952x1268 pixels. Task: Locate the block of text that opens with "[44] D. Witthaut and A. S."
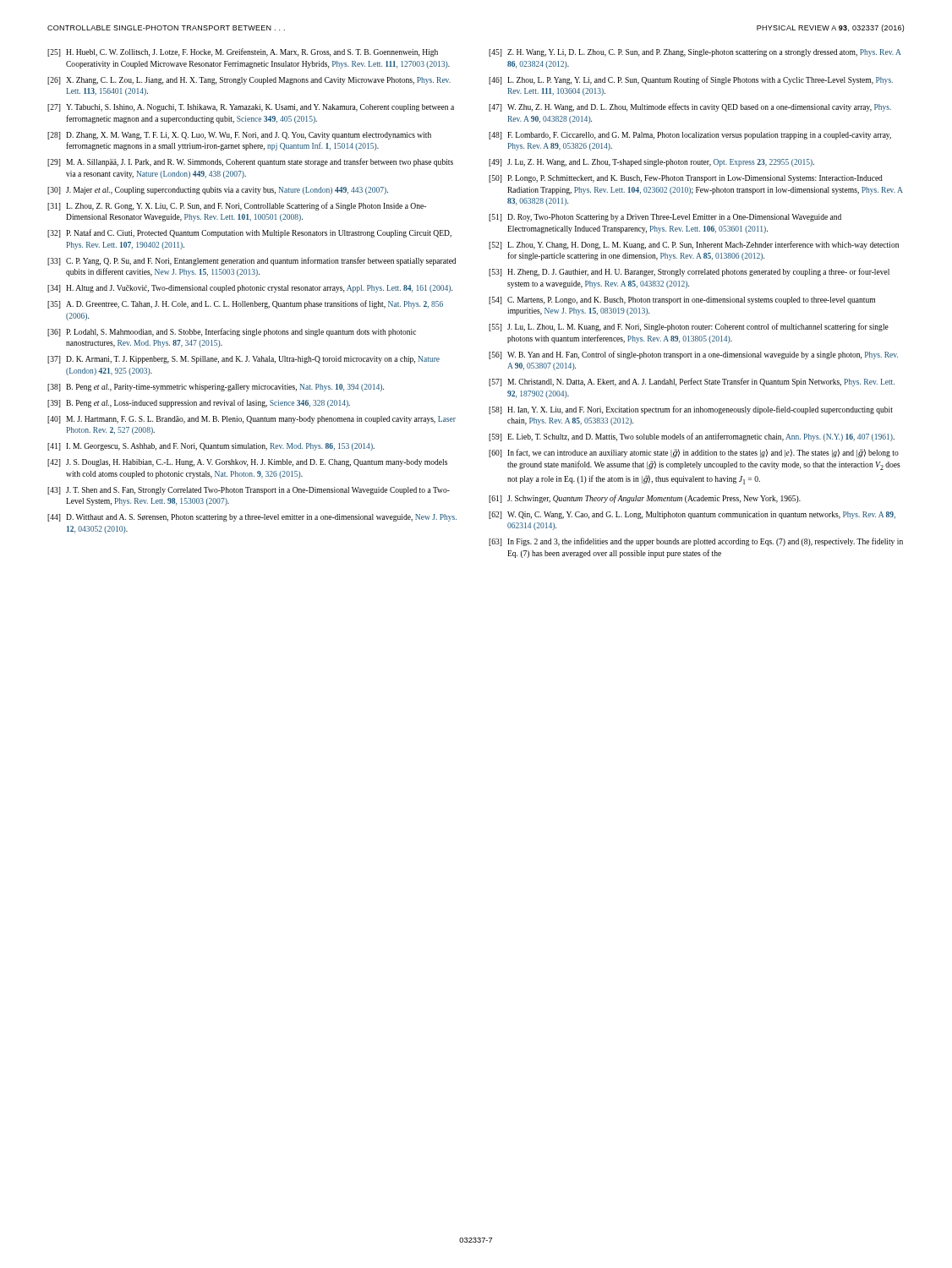tap(255, 523)
